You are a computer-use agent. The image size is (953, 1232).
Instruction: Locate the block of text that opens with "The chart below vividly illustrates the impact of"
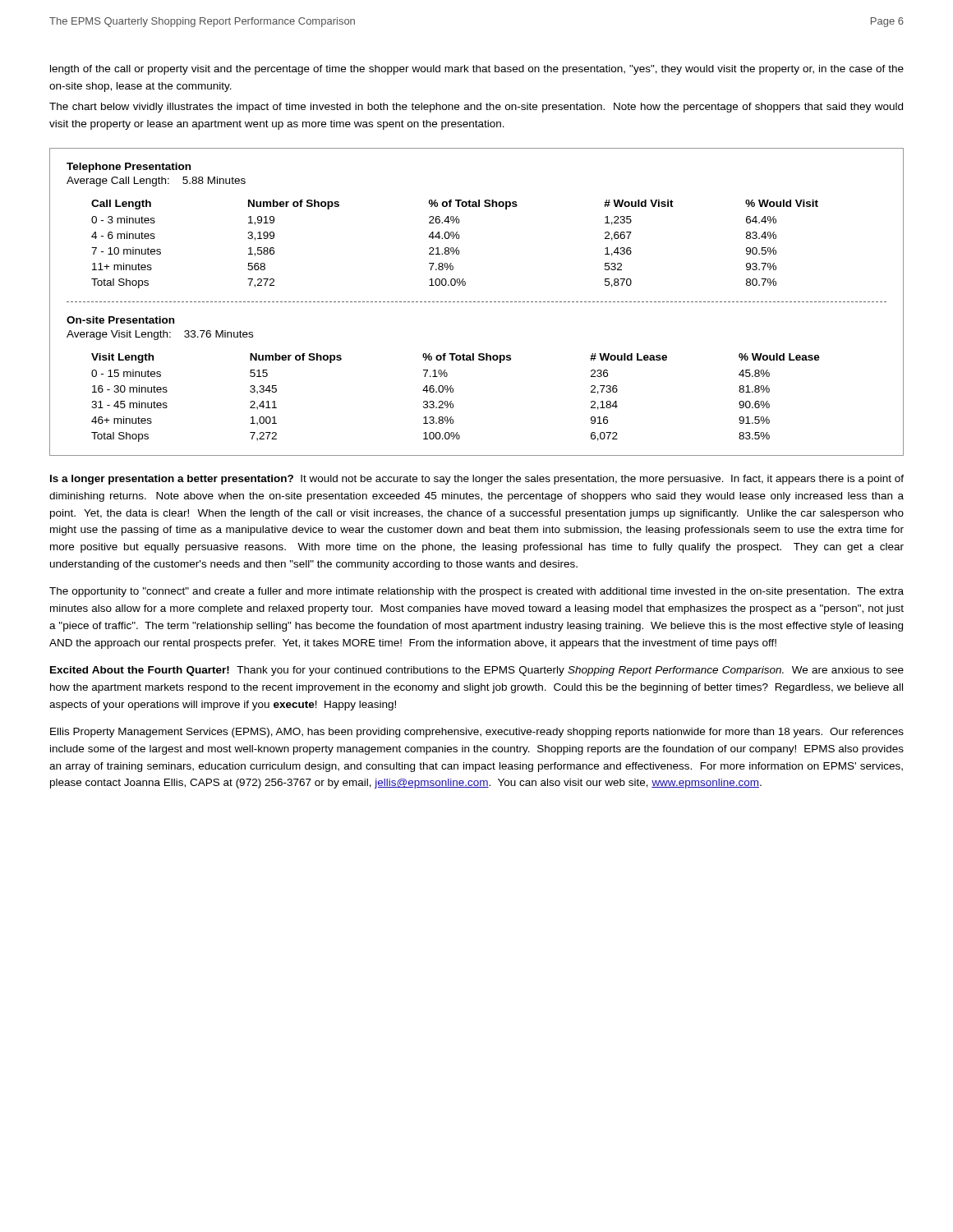point(476,115)
